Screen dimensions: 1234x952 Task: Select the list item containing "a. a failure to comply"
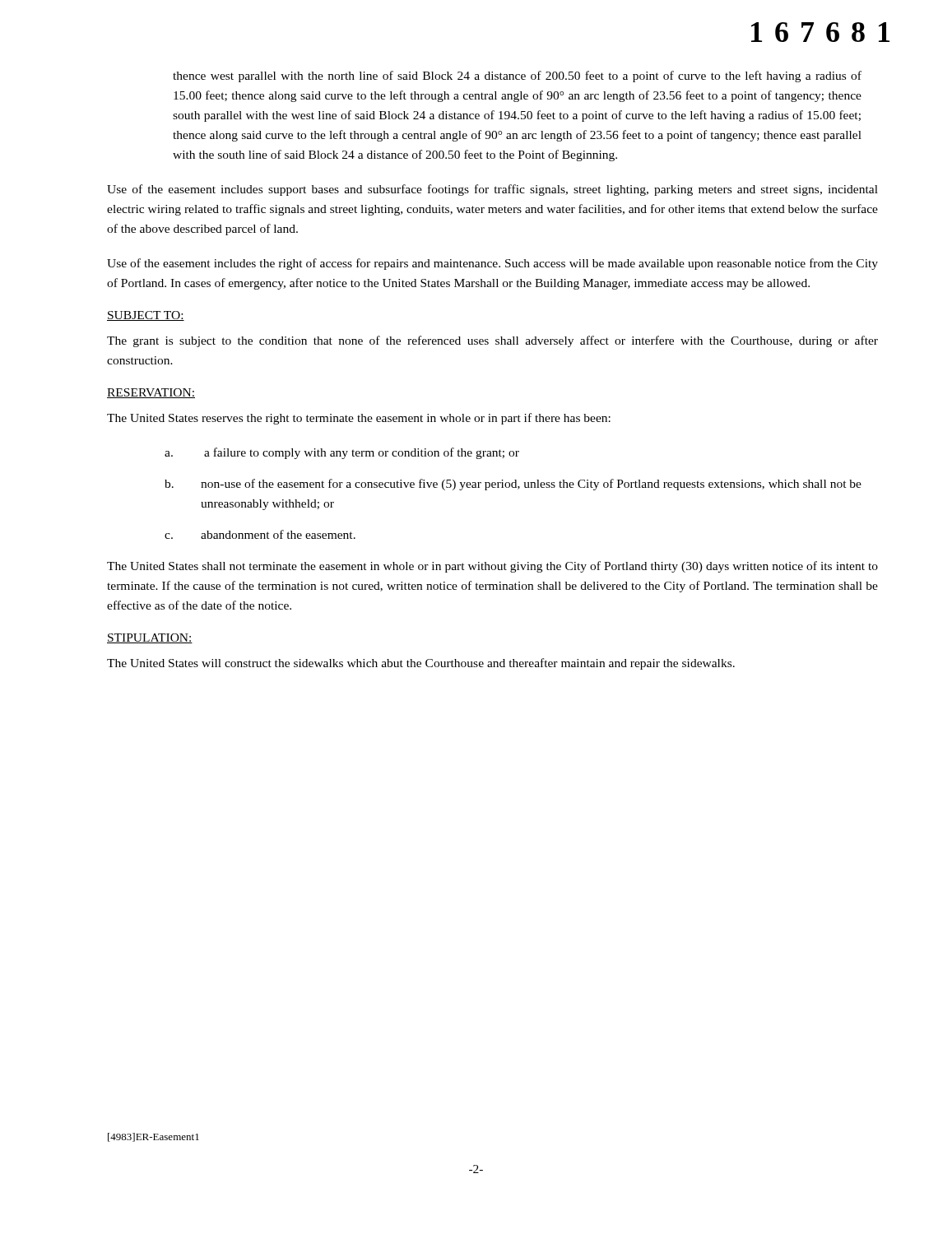(513, 453)
